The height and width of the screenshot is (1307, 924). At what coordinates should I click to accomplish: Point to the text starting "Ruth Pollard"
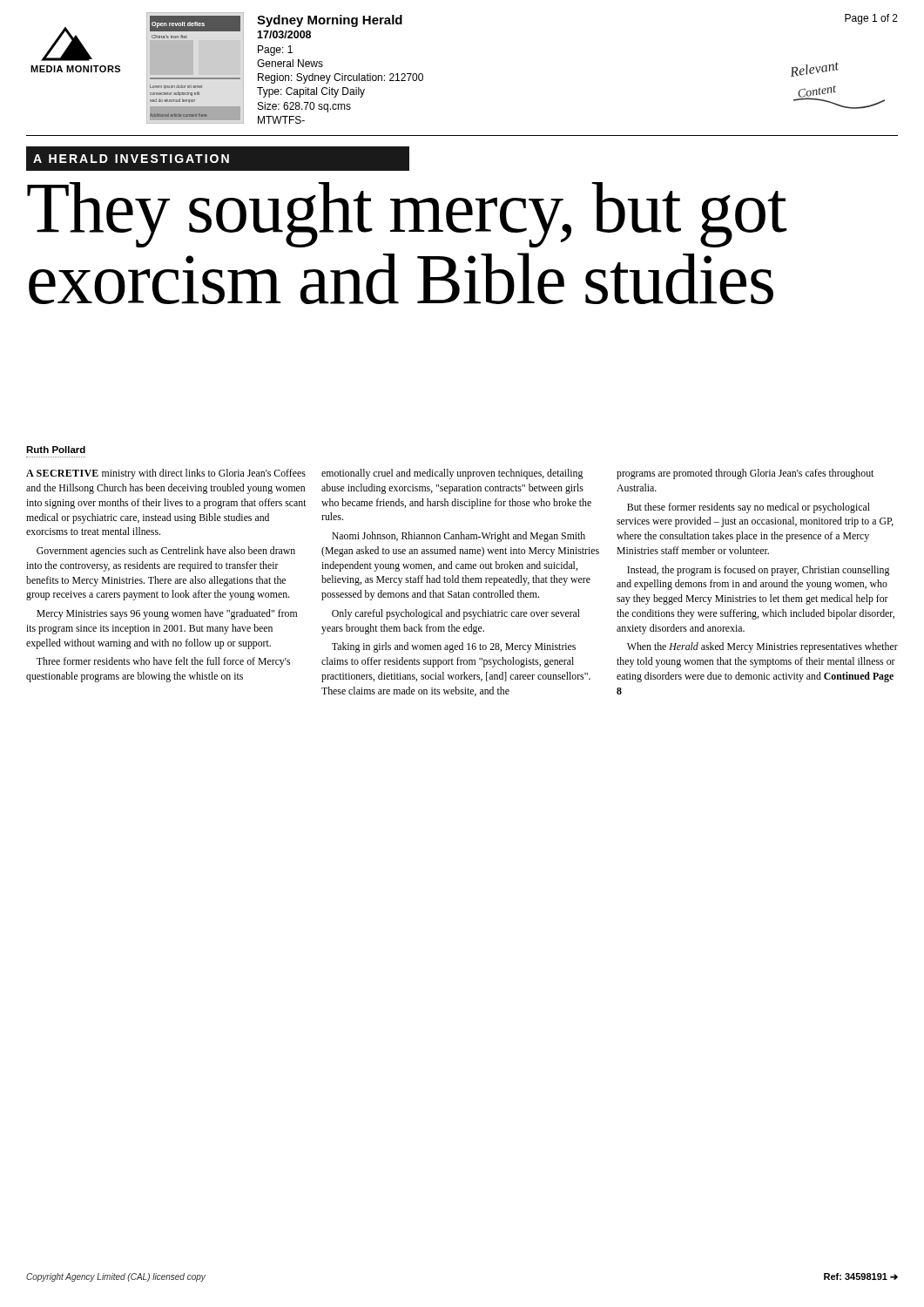pos(56,450)
